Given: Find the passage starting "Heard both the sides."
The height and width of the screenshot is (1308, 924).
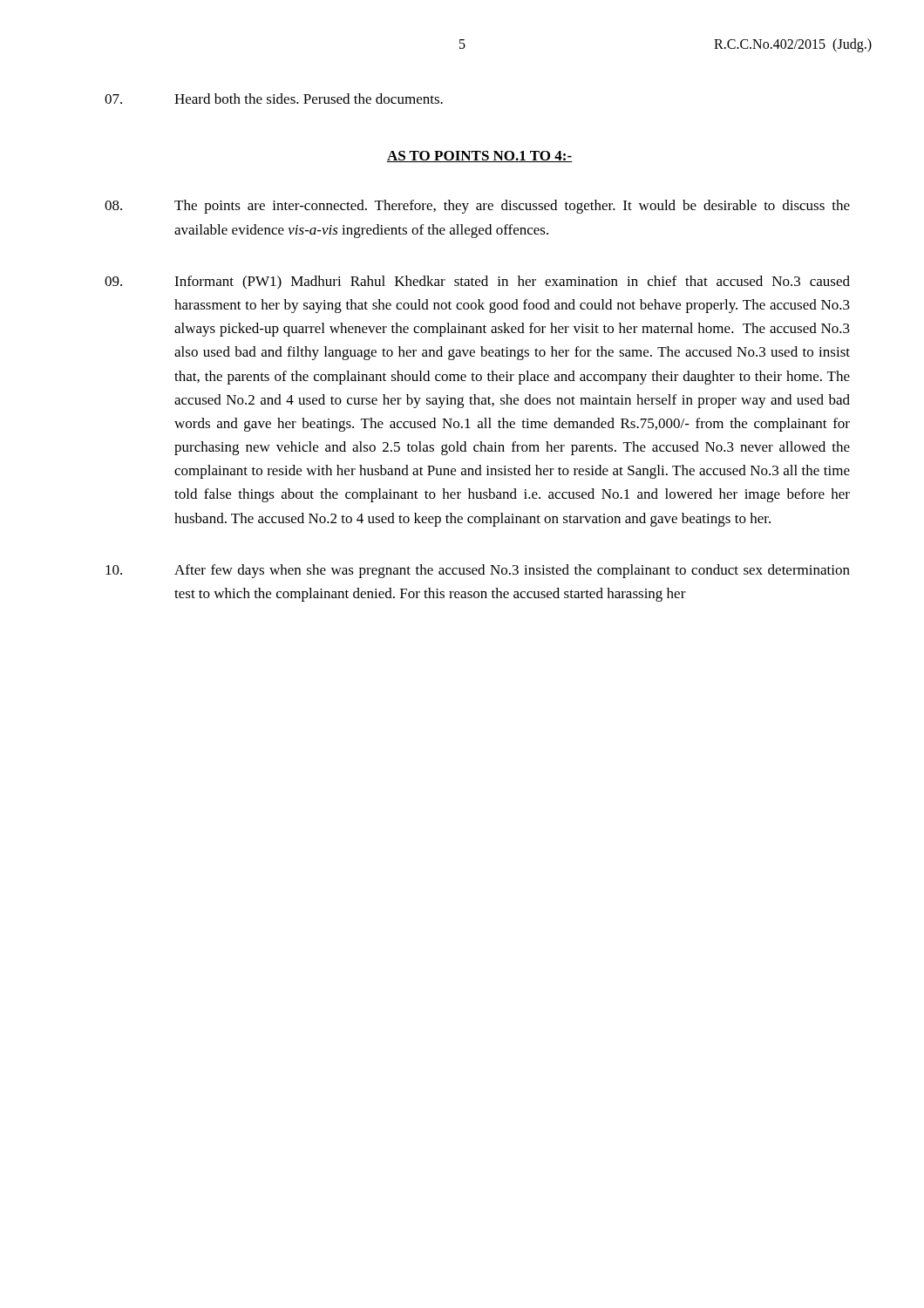Looking at the screenshot, I should coord(274,99).
